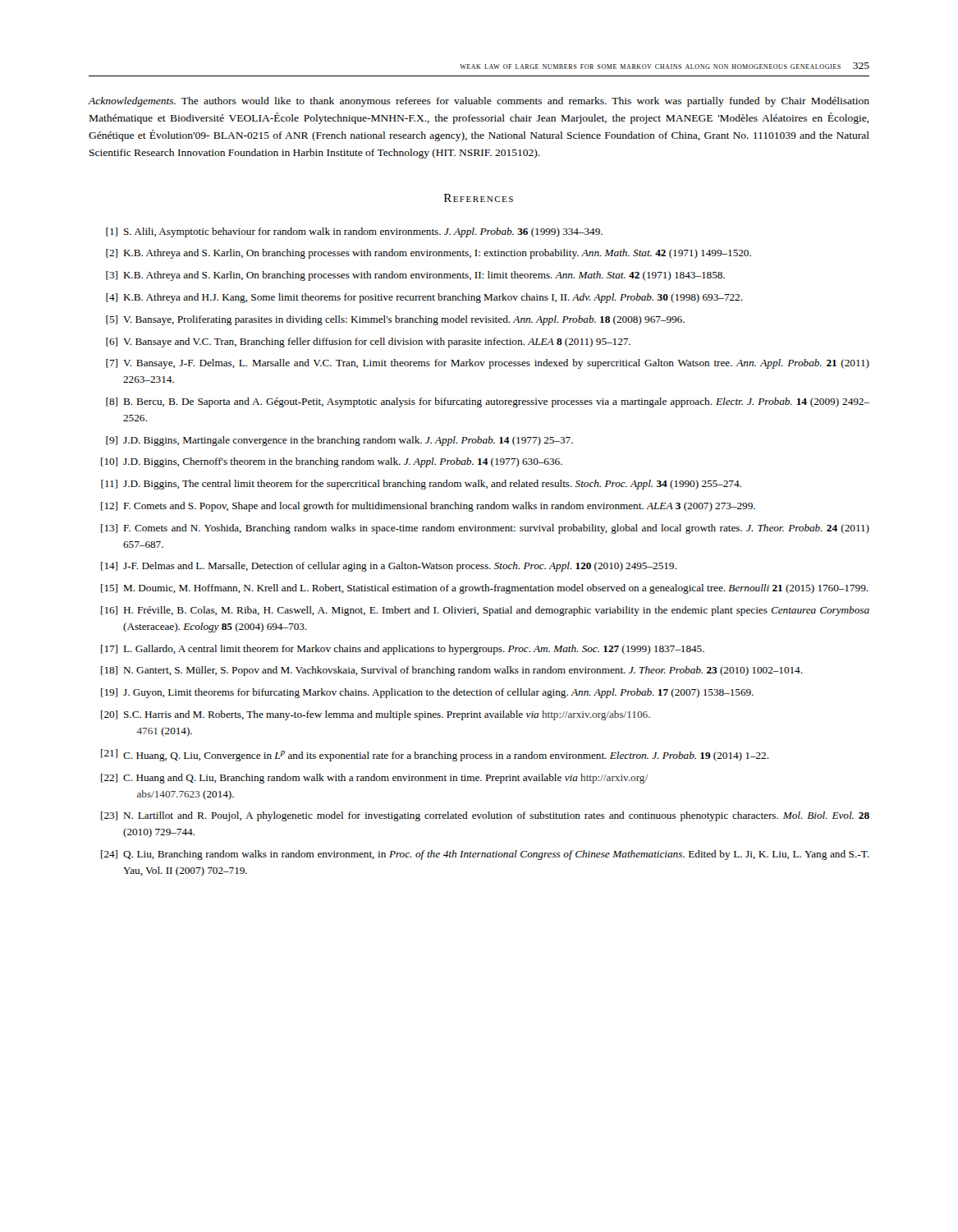Click on the list item that reads "[17] L. Gallardo, A central limit theorem for"
The height and width of the screenshot is (1232, 958).
[x=479, y=648]
